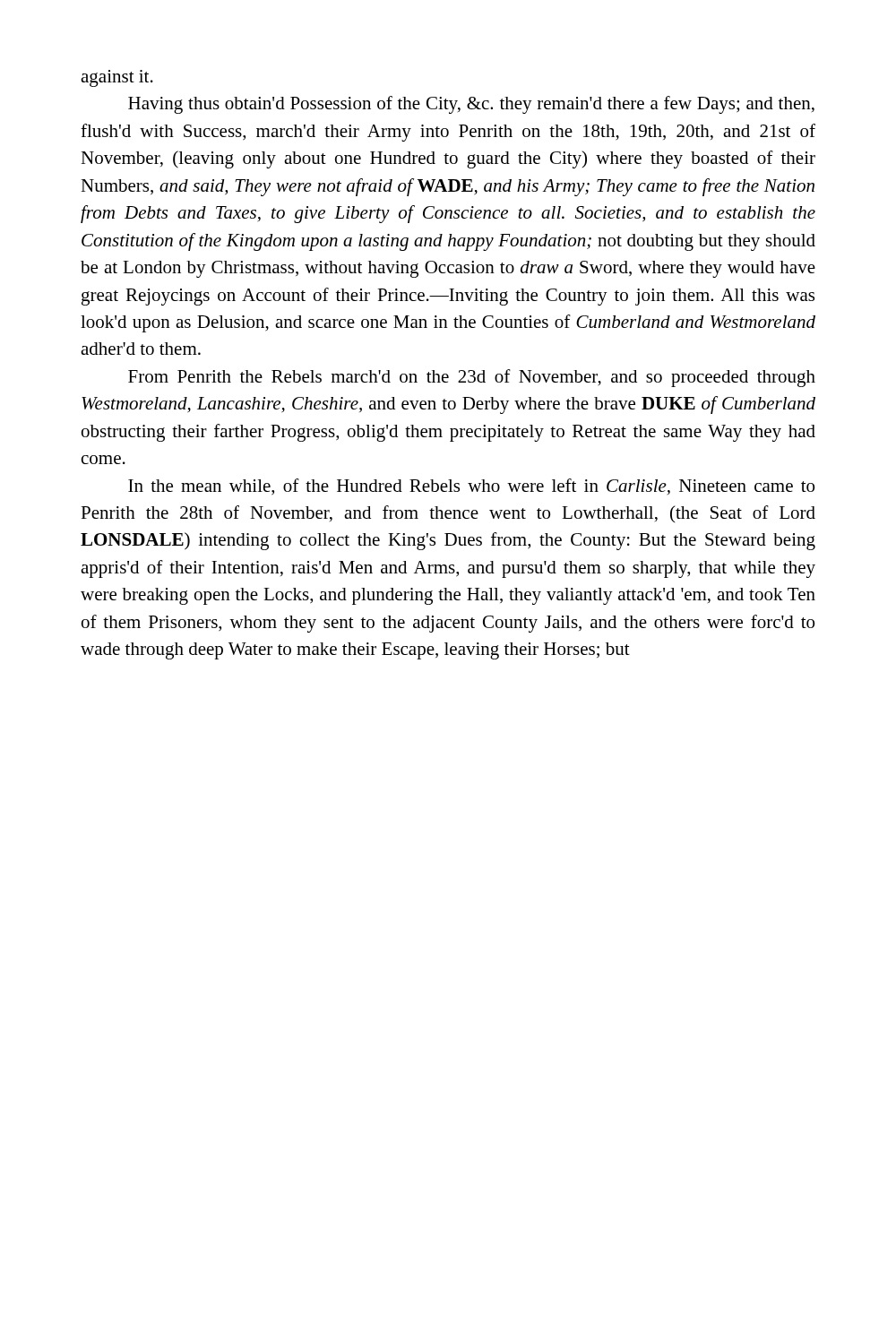Click on the text block that says "against it. Having thus"
Viewport: 896px width, 1344px height.
448,363
